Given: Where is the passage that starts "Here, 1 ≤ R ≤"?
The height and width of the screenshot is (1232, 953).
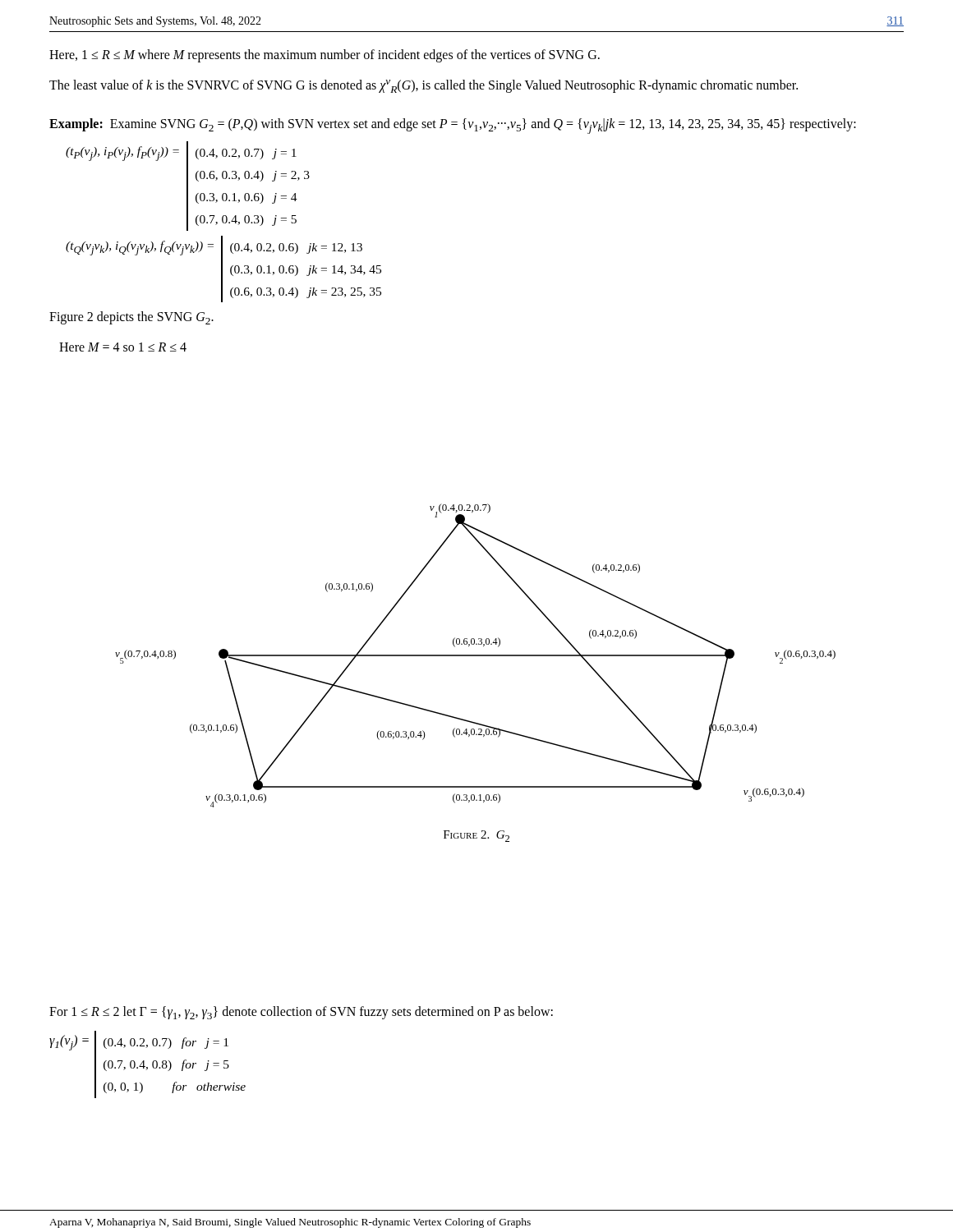Looking at the screenshot, I should pyautogui.click(x=325, y=55).
